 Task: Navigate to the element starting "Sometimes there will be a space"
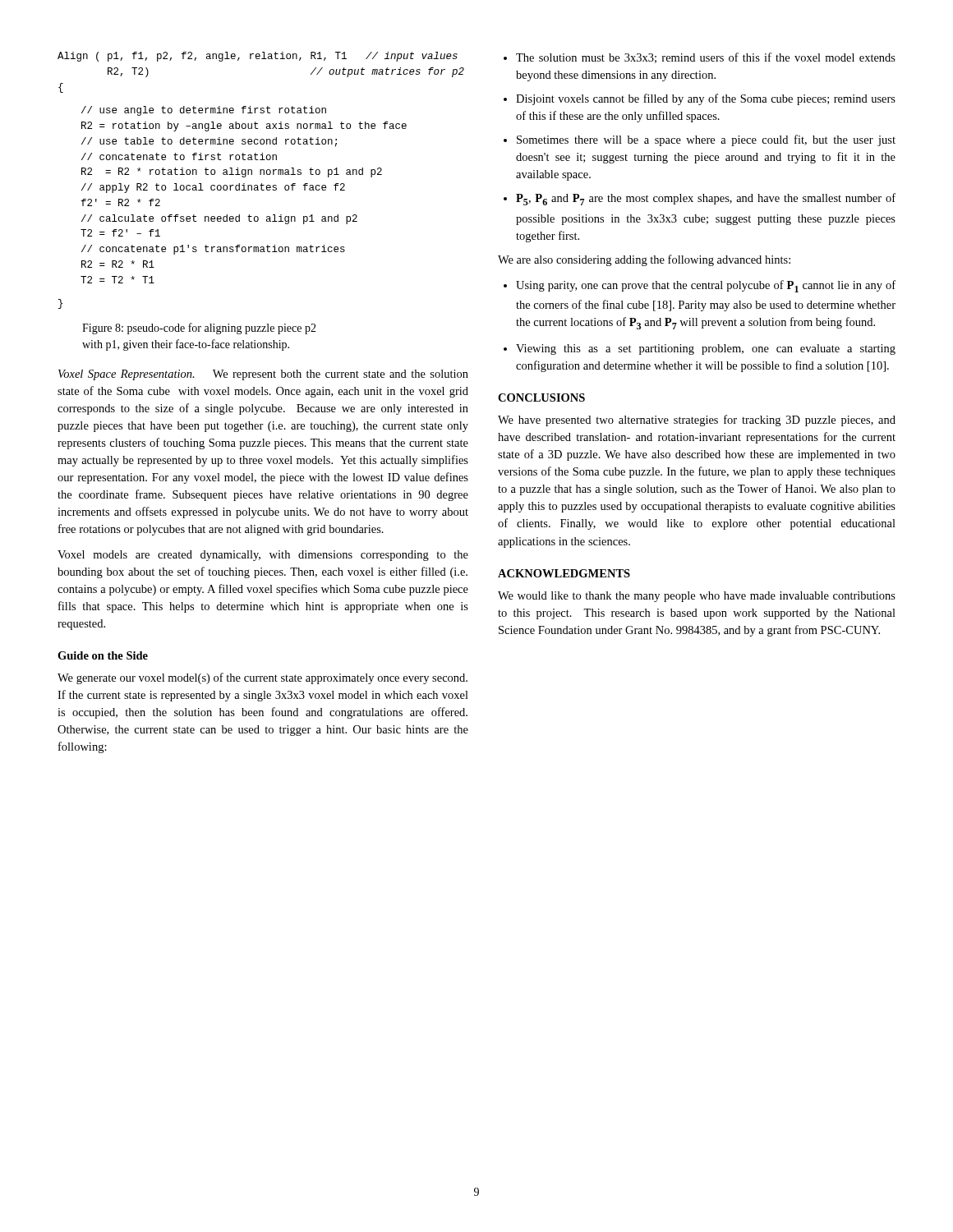click(x=697, y=157)
